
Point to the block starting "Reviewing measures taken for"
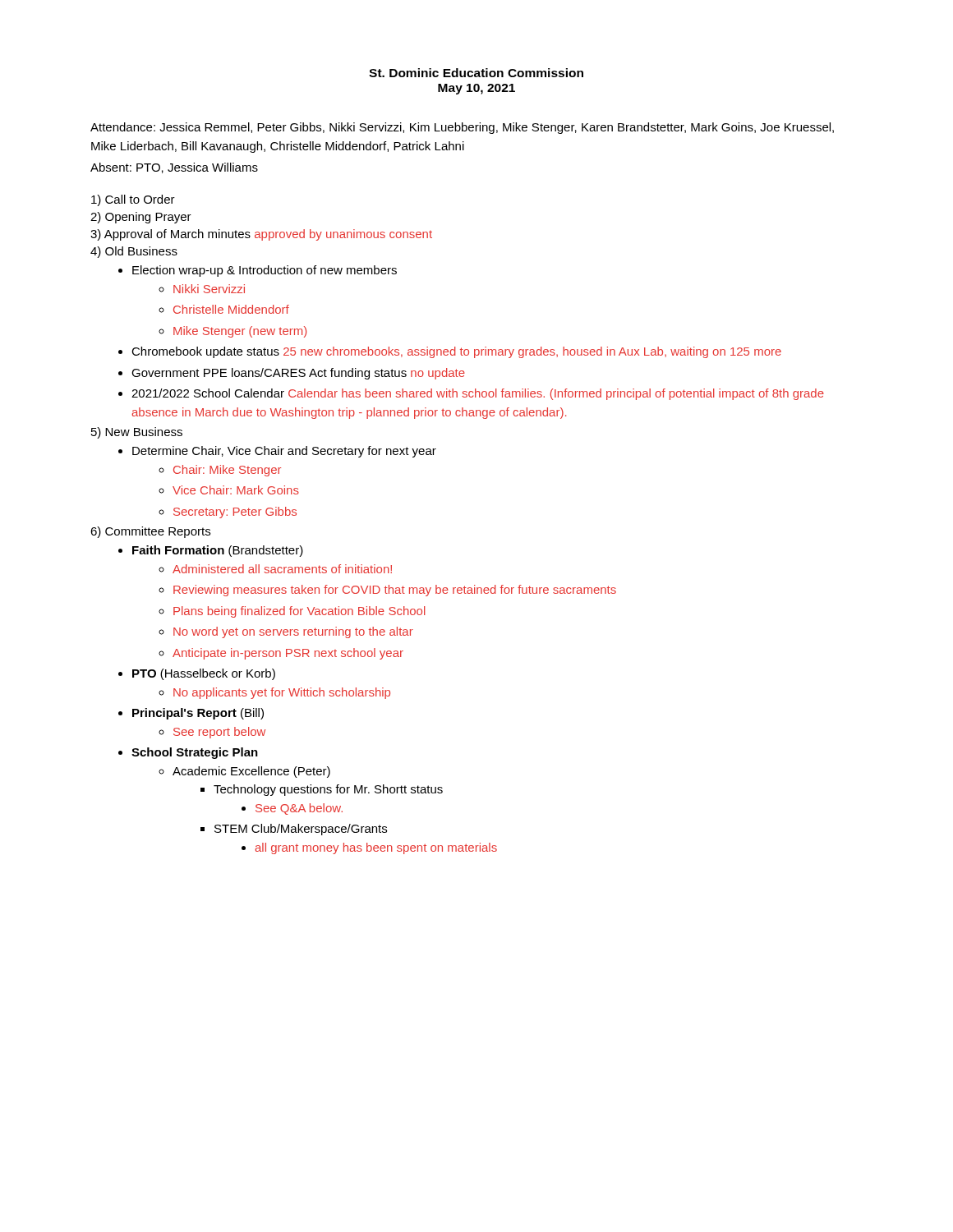(394, 589)
